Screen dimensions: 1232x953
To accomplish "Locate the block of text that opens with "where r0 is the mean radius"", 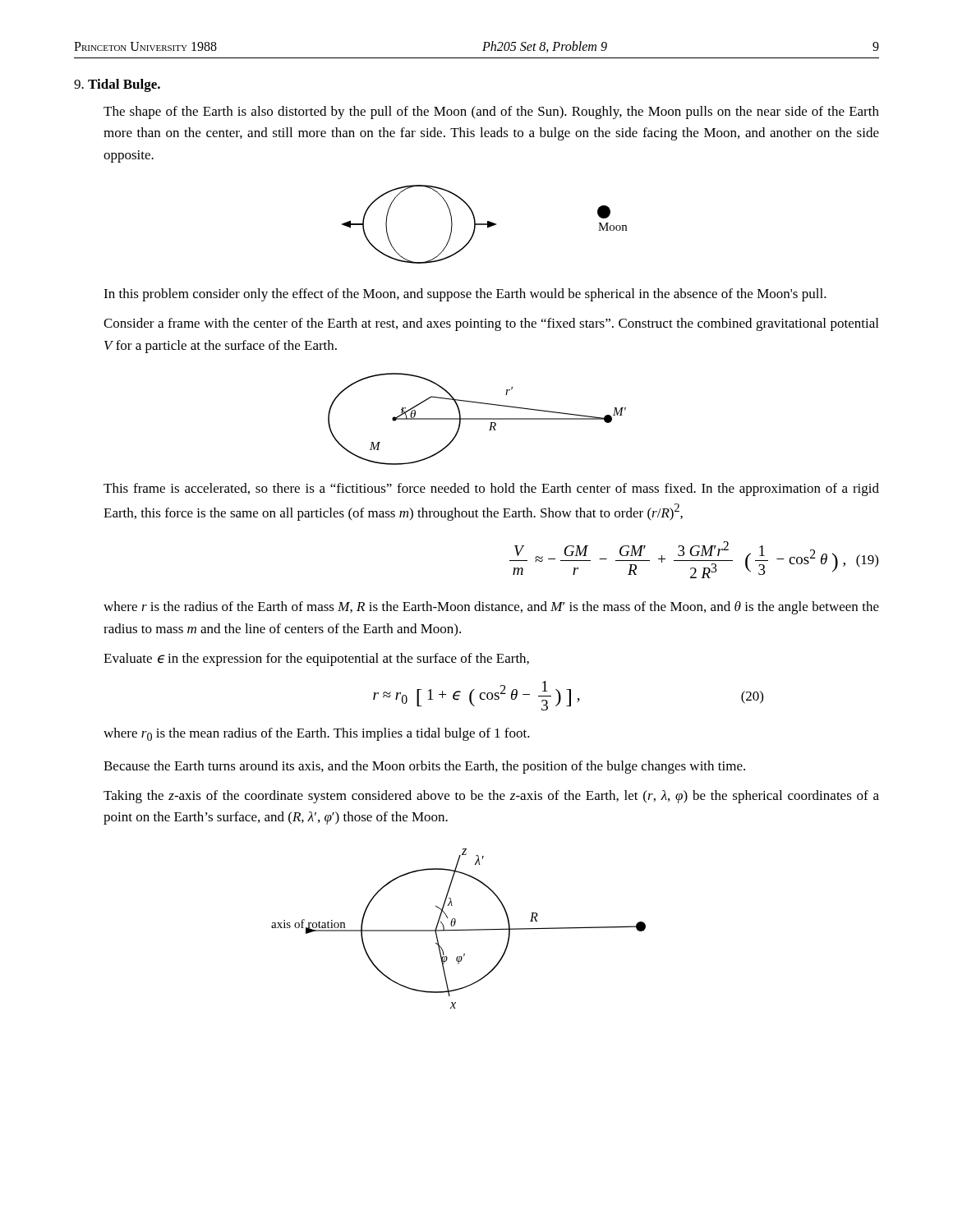I will tap(317, 735).
